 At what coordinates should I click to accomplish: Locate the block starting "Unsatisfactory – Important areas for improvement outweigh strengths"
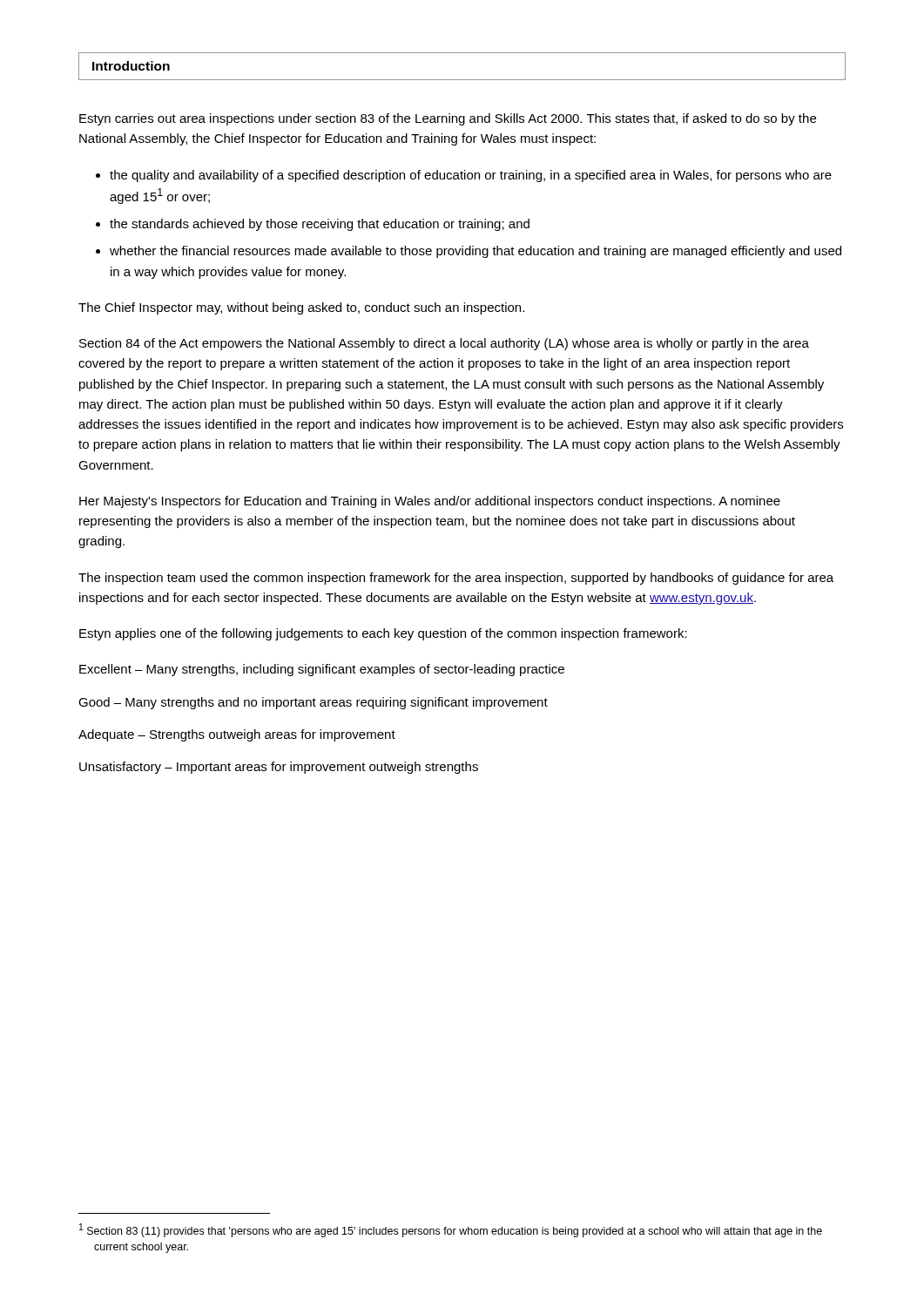[278, 766]
